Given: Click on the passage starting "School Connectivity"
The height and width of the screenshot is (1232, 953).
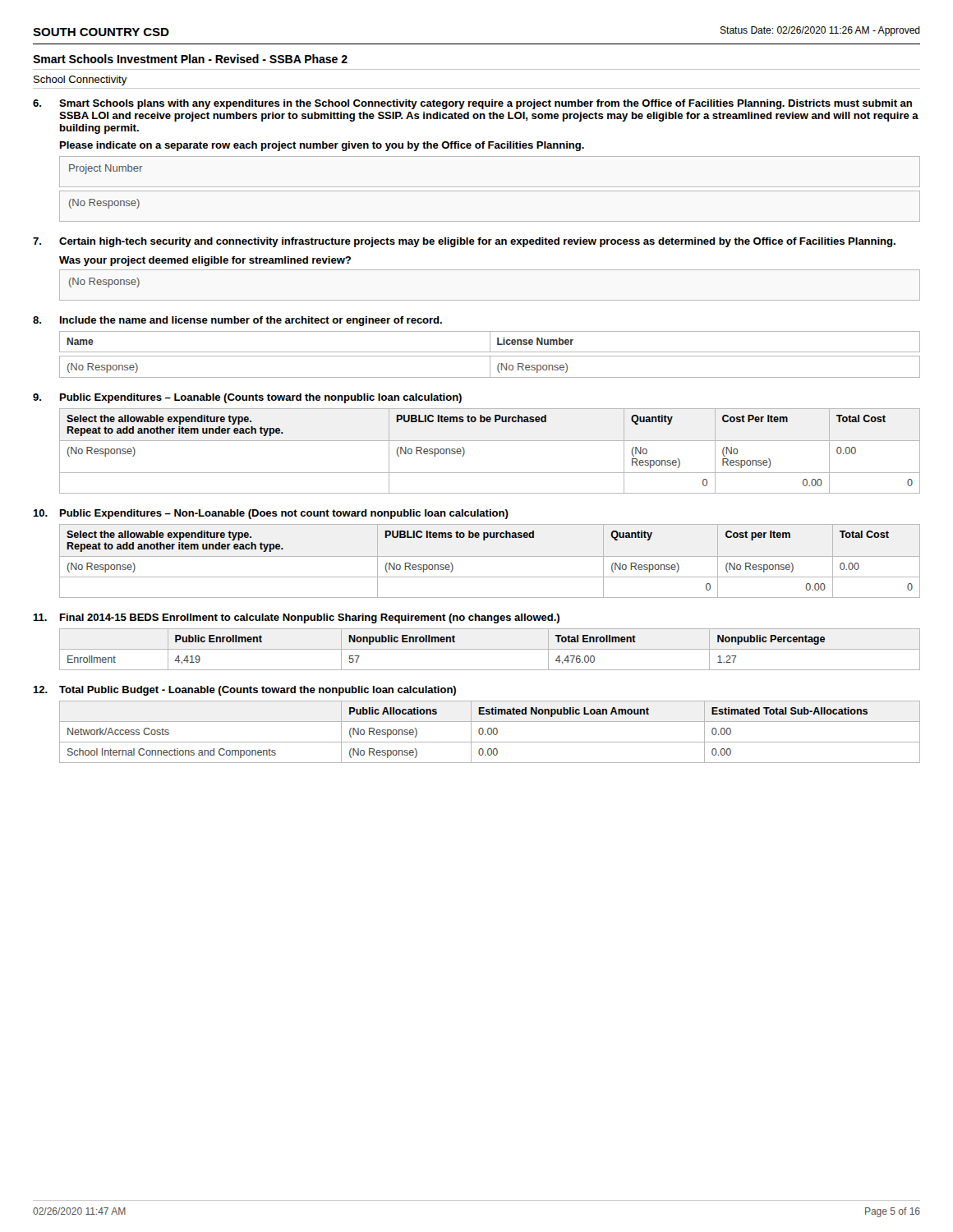Looking at the screenshot, I should pos(80,79).
